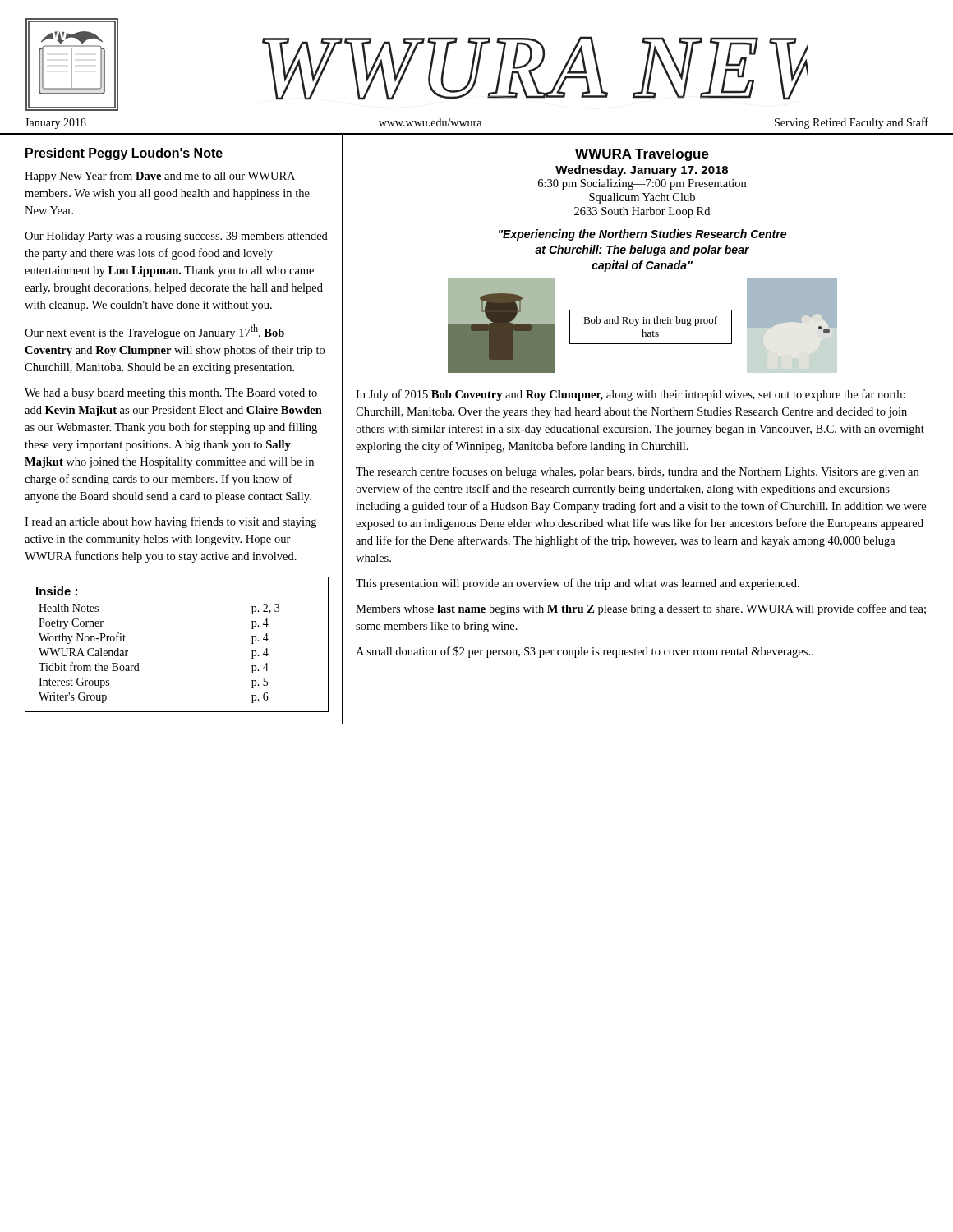Find the element starting "Happy New Year from Dave and me to"
The height and width of the screenshot is (1232, 953).
(x=167, y=193)
